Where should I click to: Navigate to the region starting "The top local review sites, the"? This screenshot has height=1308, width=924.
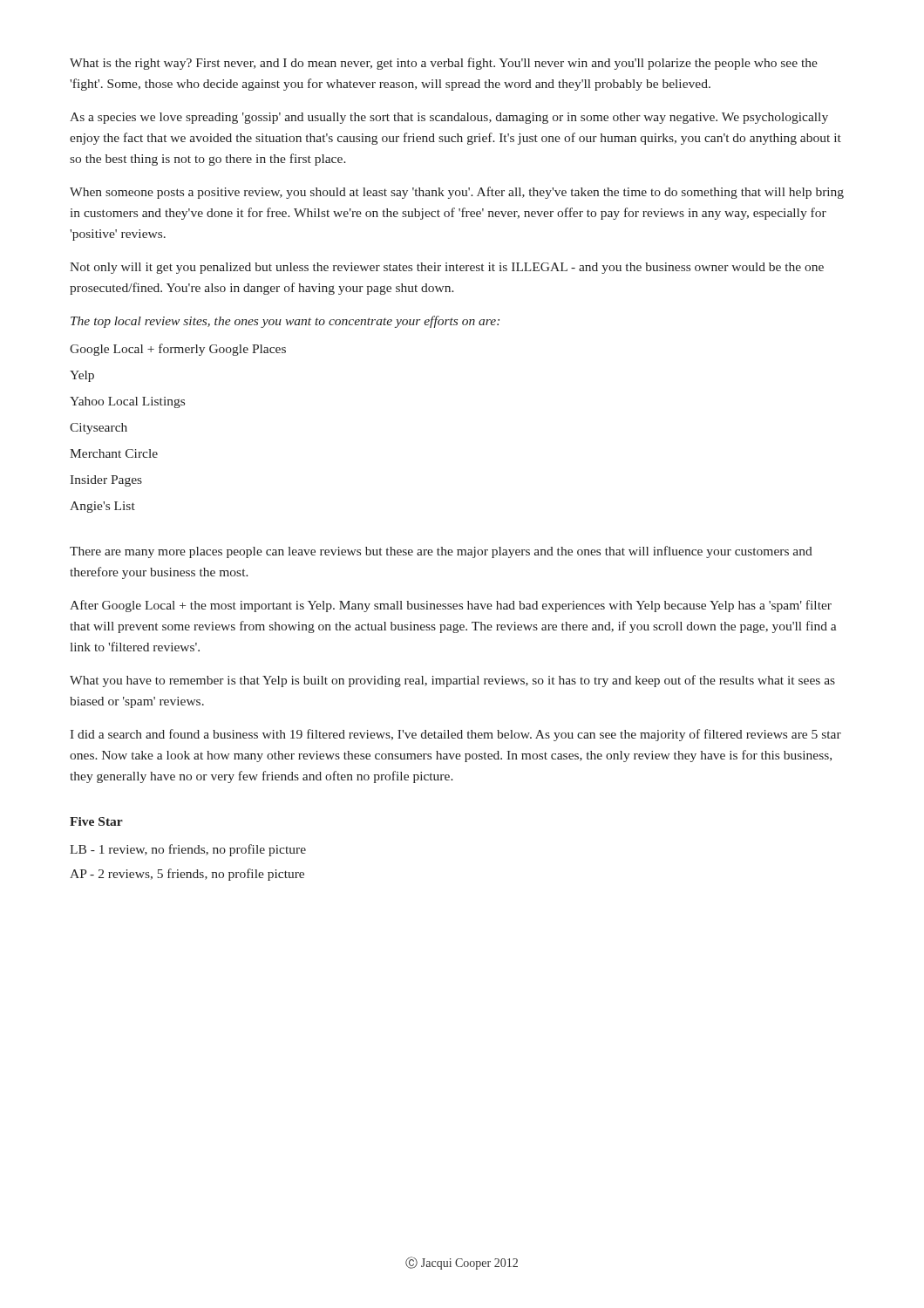coord(462,321)
